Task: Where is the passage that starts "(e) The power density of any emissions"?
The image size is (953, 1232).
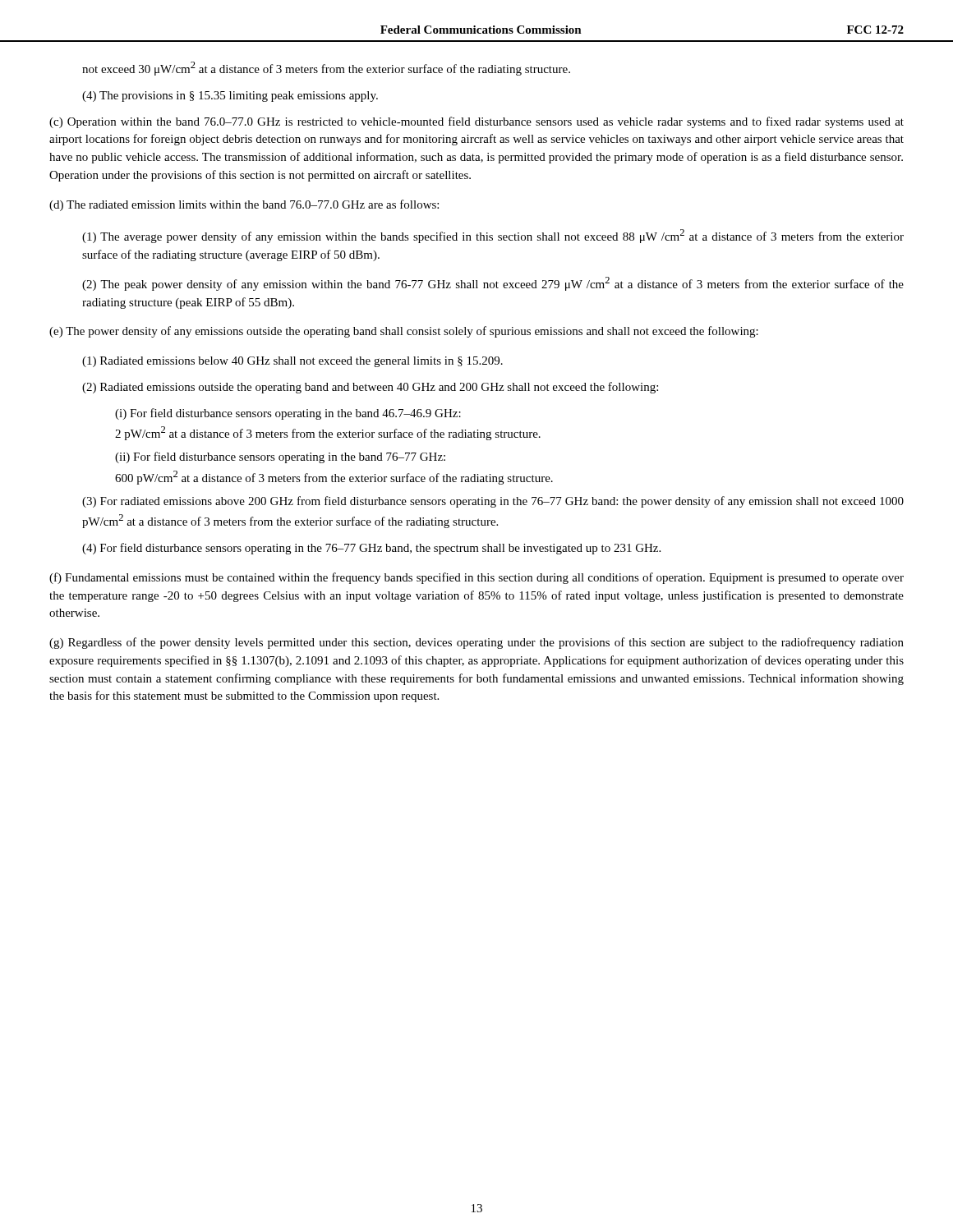Action: point(404,331)
